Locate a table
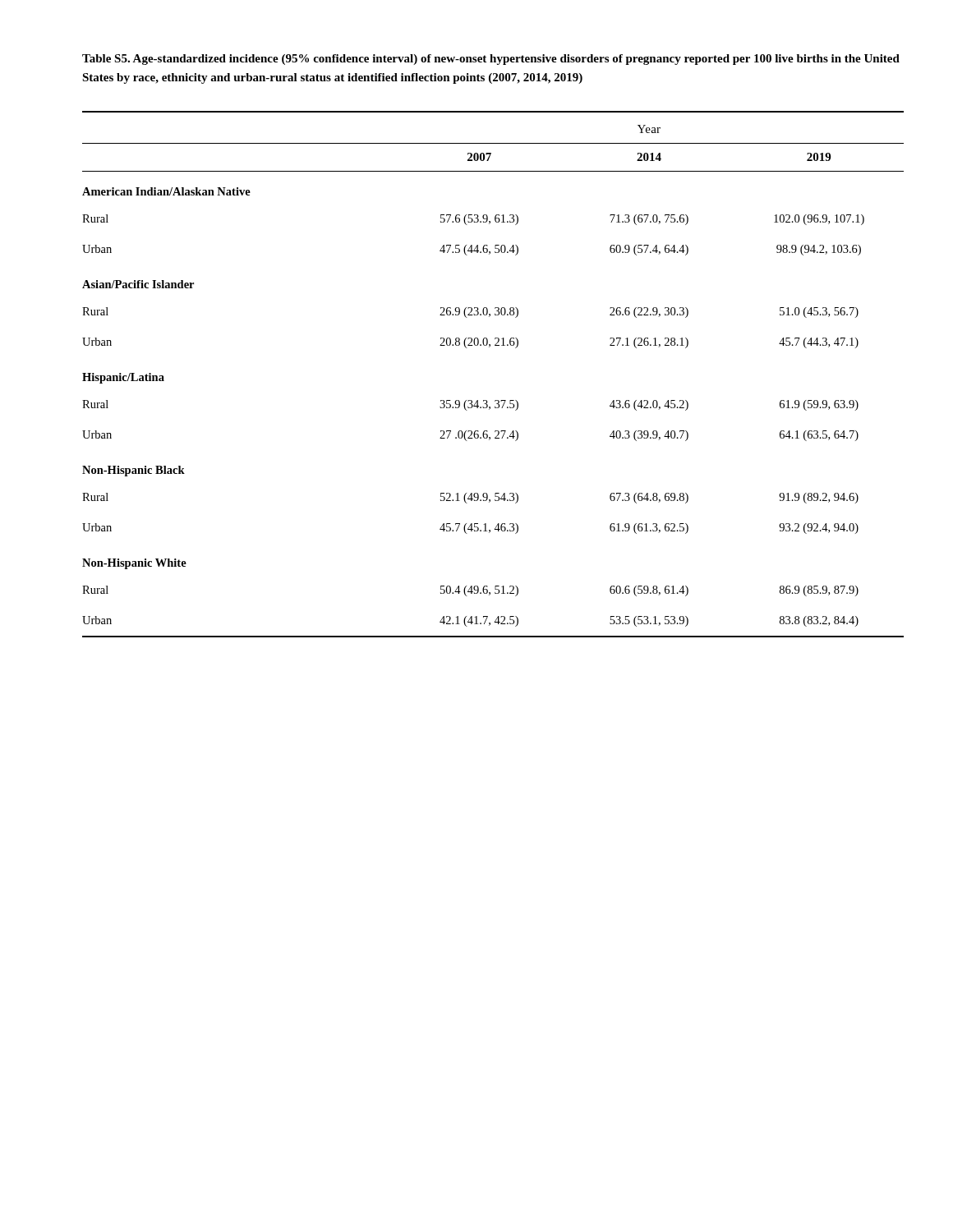 [x=493, y=374]
